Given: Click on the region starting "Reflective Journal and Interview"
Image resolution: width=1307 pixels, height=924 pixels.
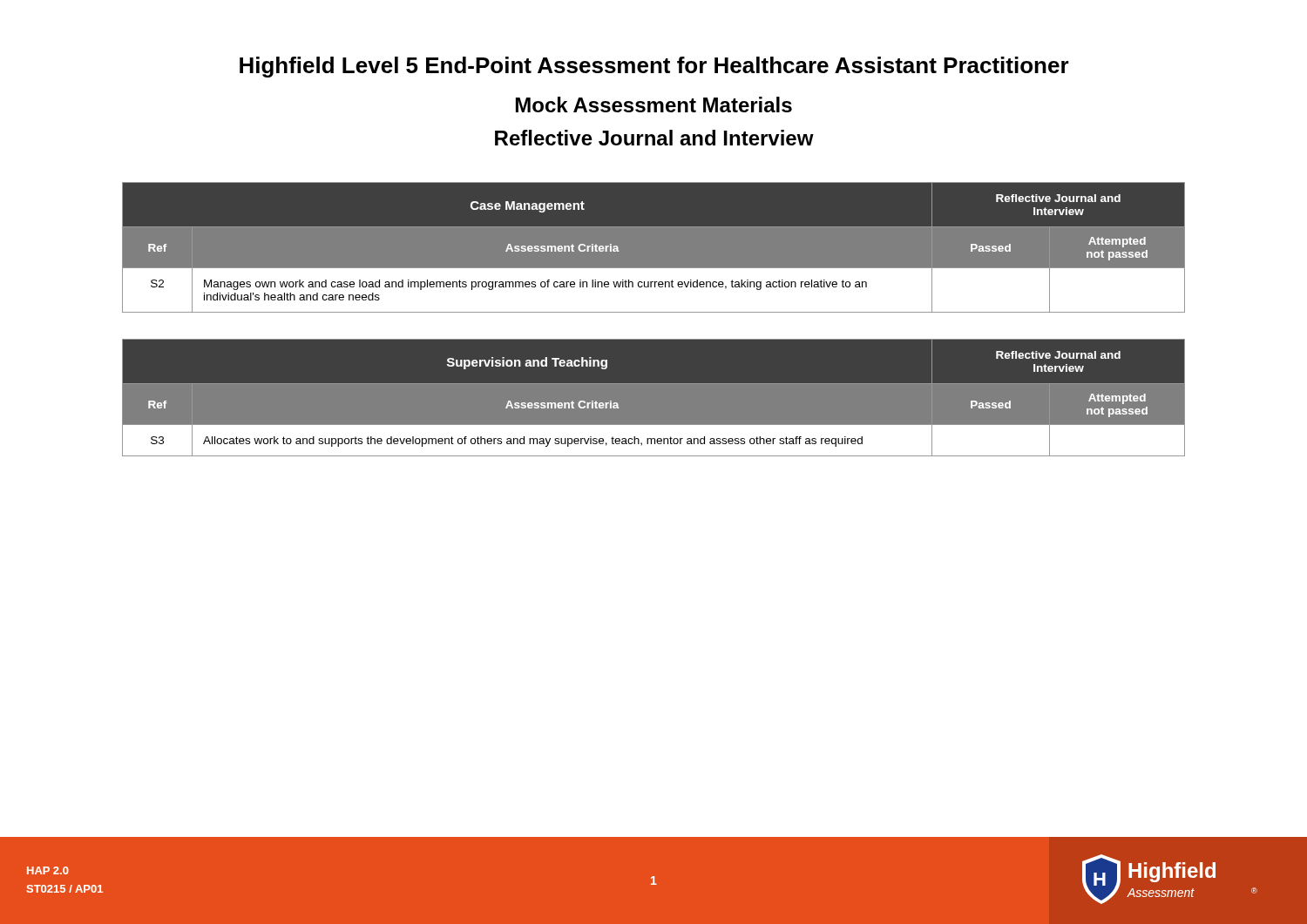Looking at the screenshot, I should [654, 138].
